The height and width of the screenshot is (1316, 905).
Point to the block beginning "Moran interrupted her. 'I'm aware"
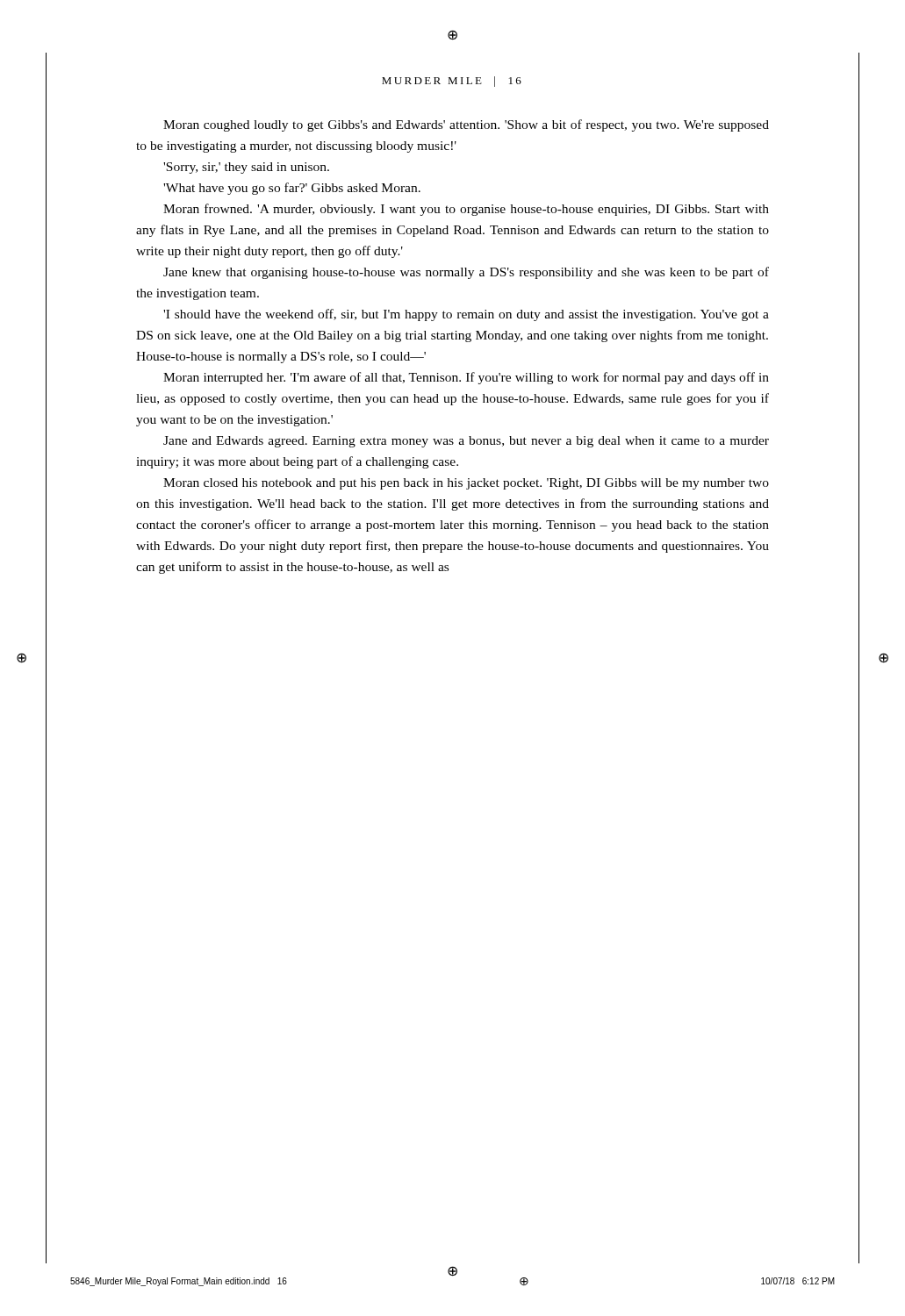452,398
